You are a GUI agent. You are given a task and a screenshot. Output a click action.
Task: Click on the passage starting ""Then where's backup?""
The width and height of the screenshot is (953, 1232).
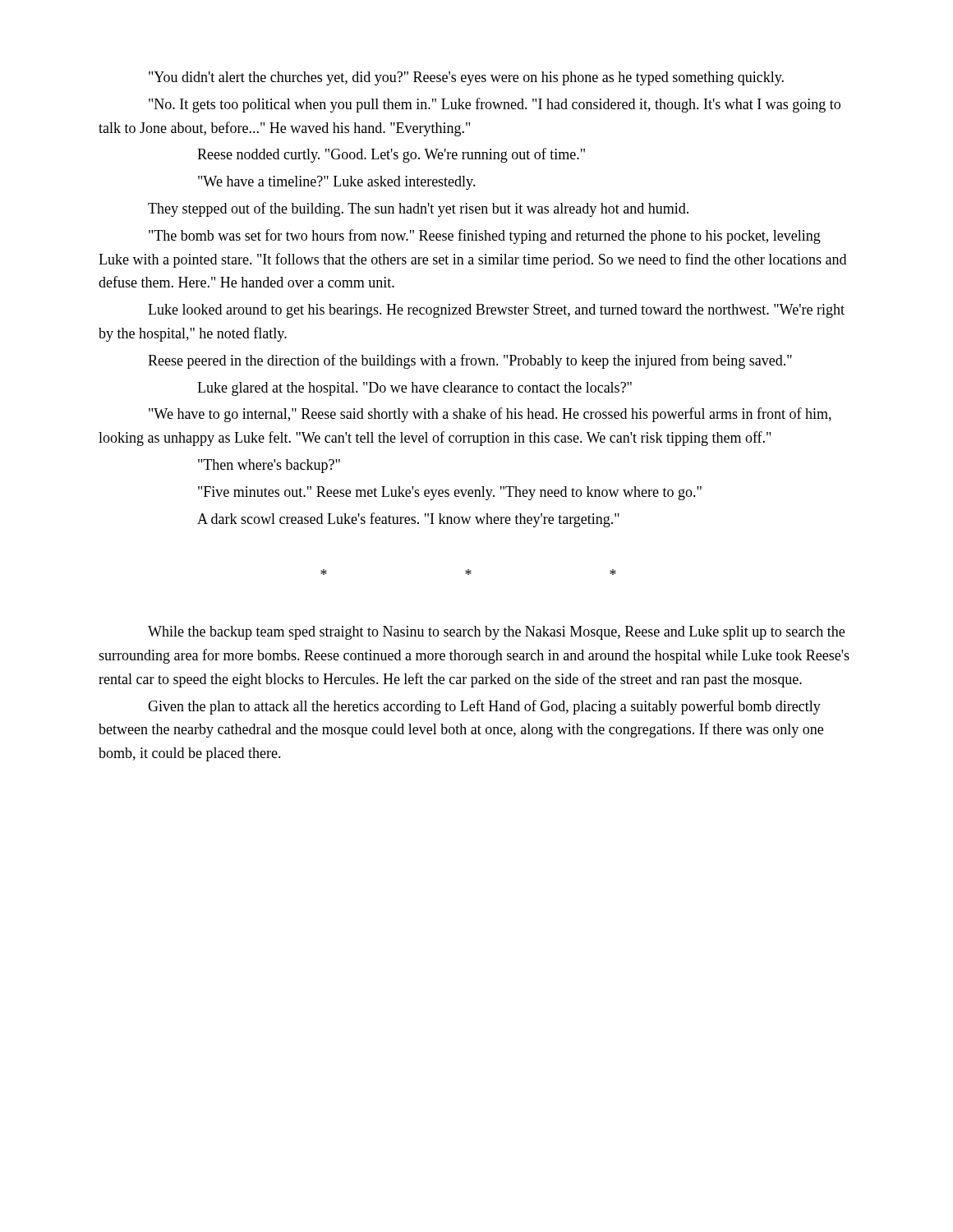tap(269, 466)
